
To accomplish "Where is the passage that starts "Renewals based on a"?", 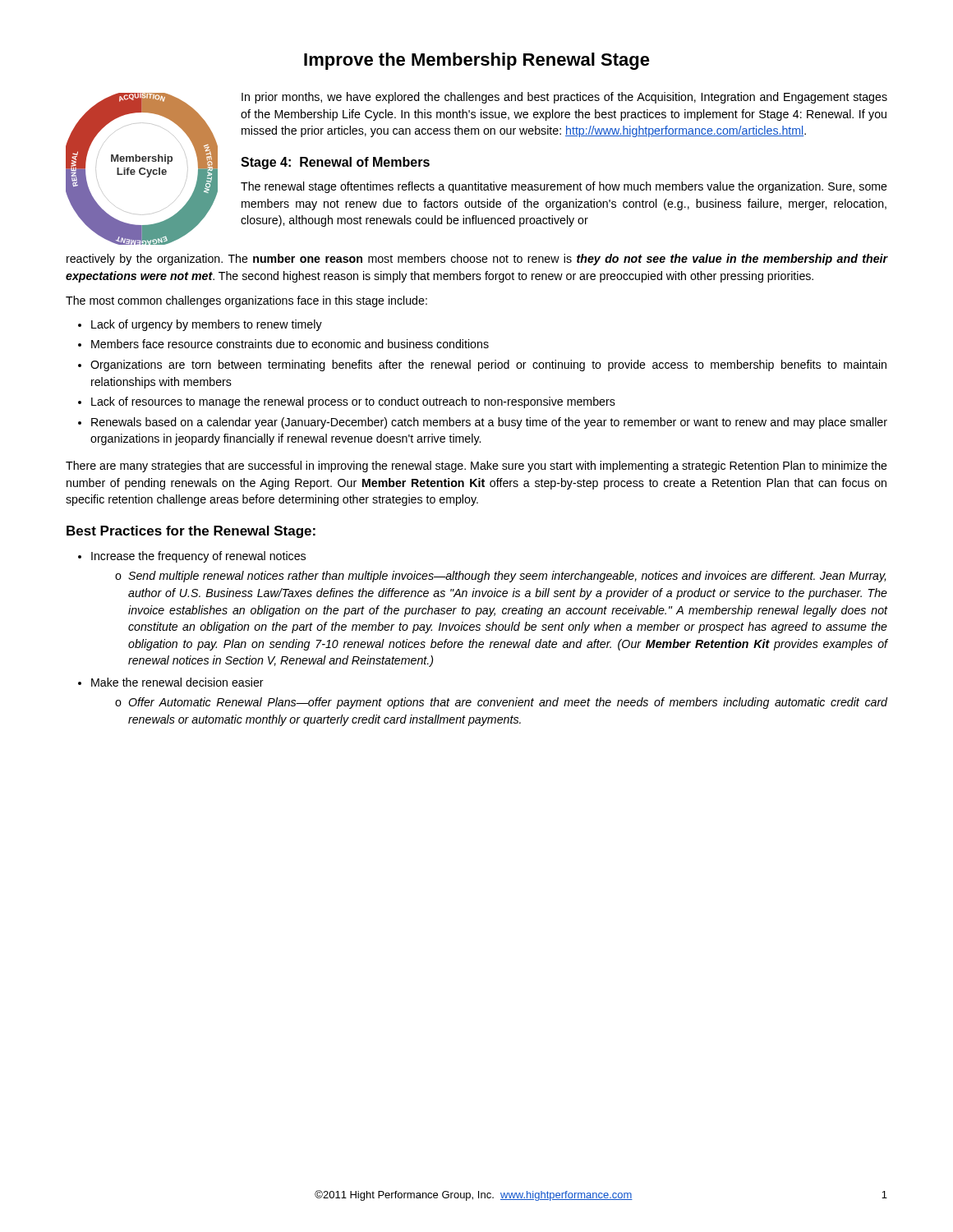I will click(489, 430).
